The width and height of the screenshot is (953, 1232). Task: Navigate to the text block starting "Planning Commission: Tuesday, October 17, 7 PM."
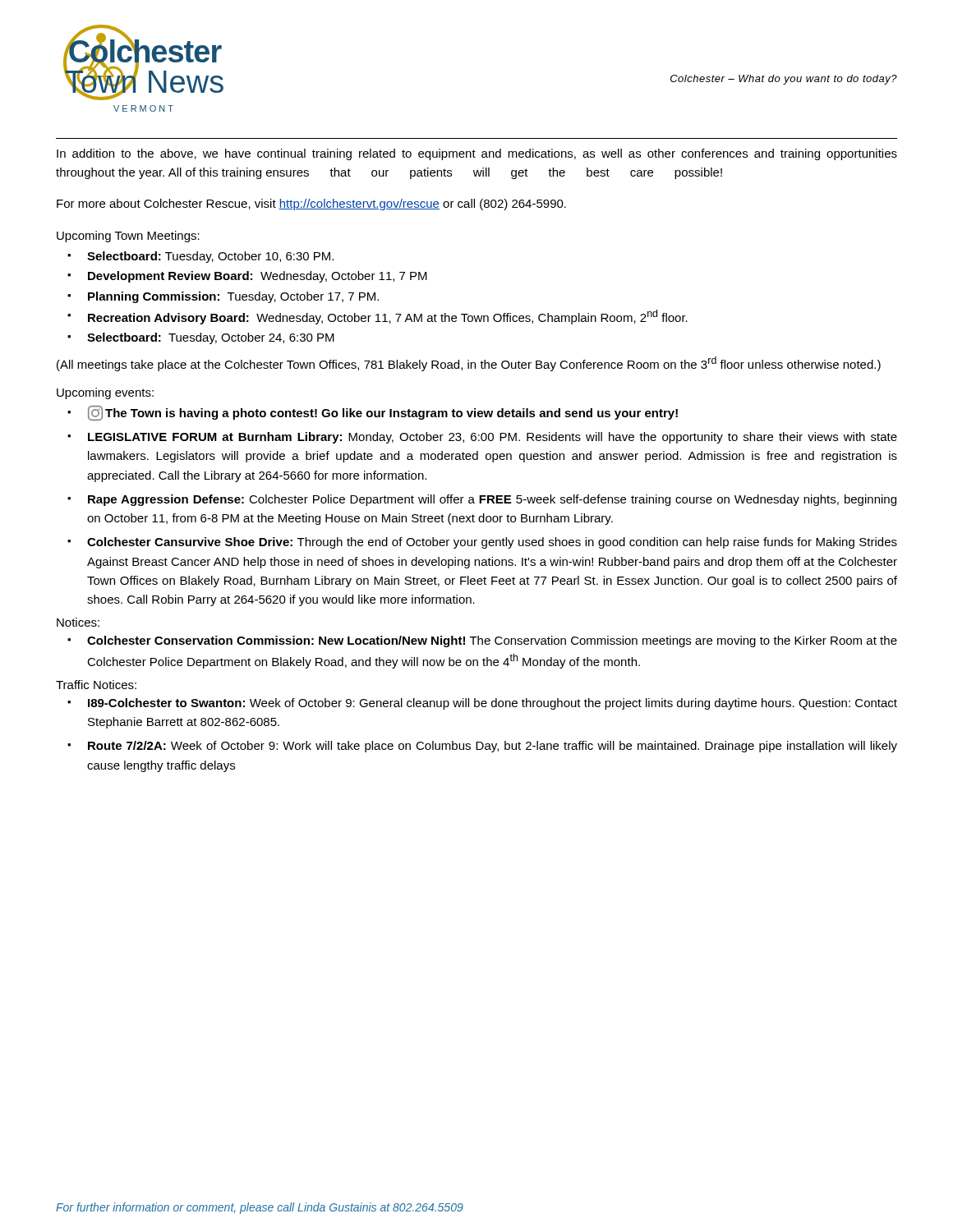234,296
